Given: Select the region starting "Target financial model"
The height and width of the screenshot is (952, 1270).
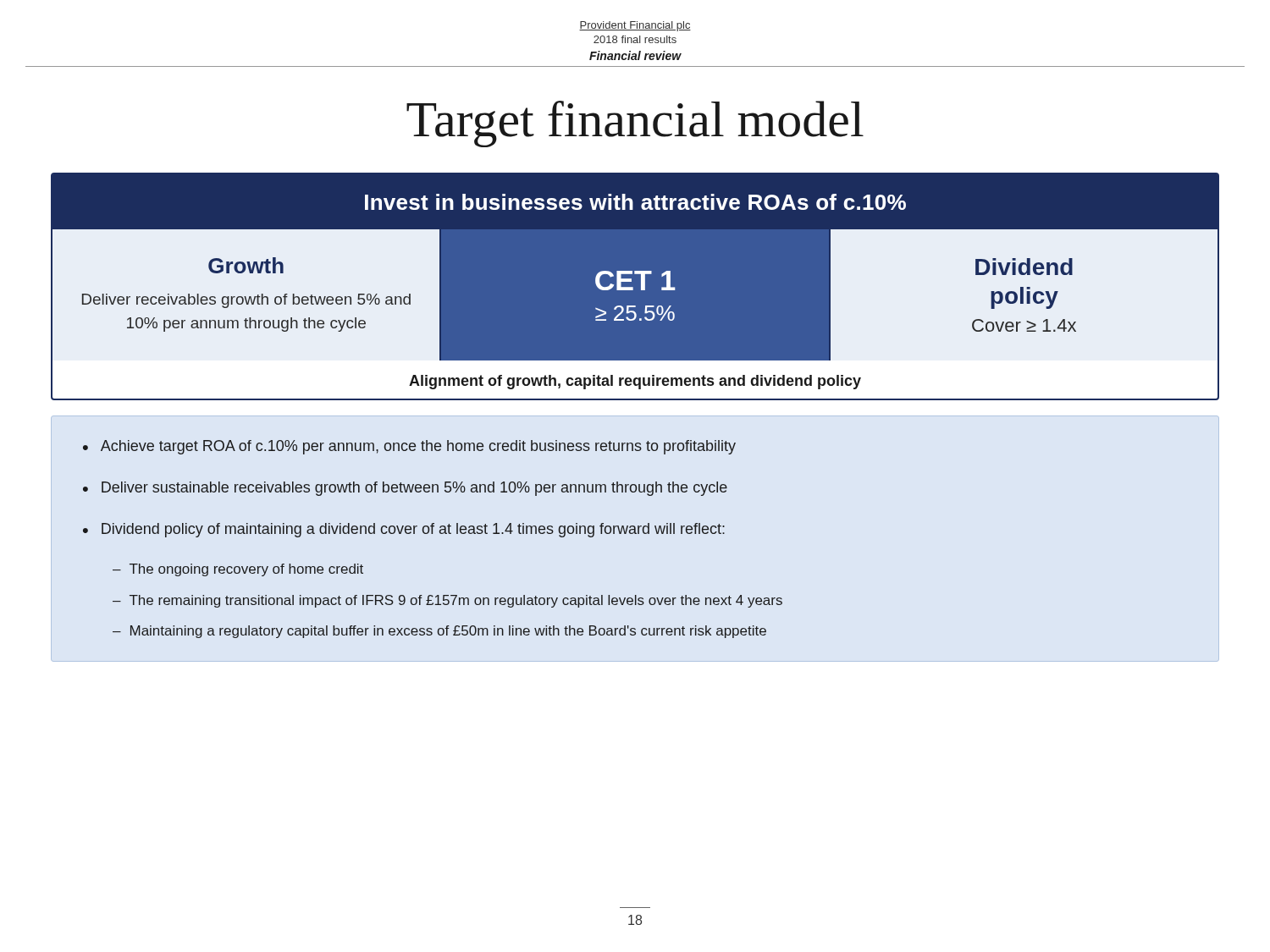Looking at the screenshot, I should [x=635, y=119].
